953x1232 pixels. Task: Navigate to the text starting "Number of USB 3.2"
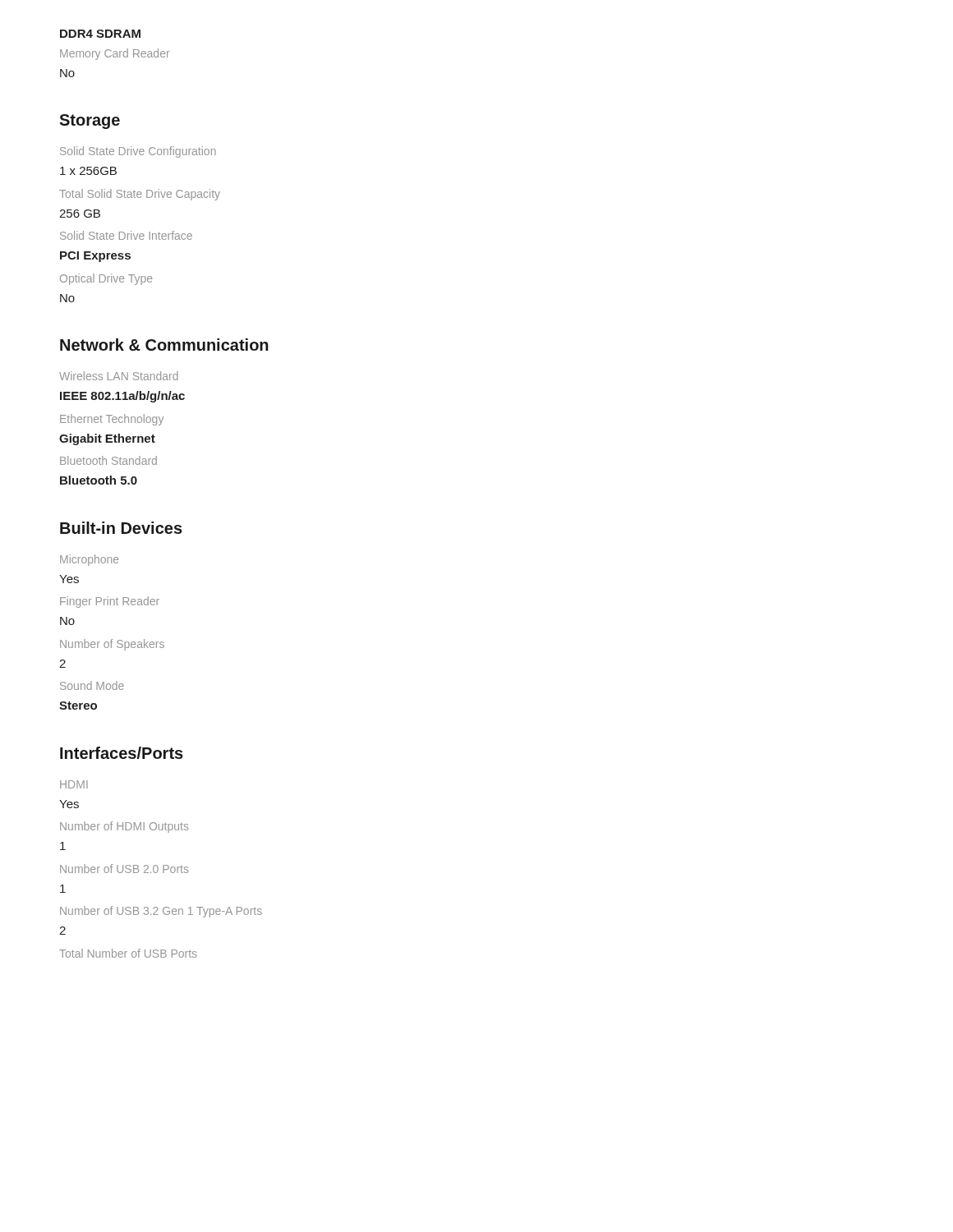161,912
